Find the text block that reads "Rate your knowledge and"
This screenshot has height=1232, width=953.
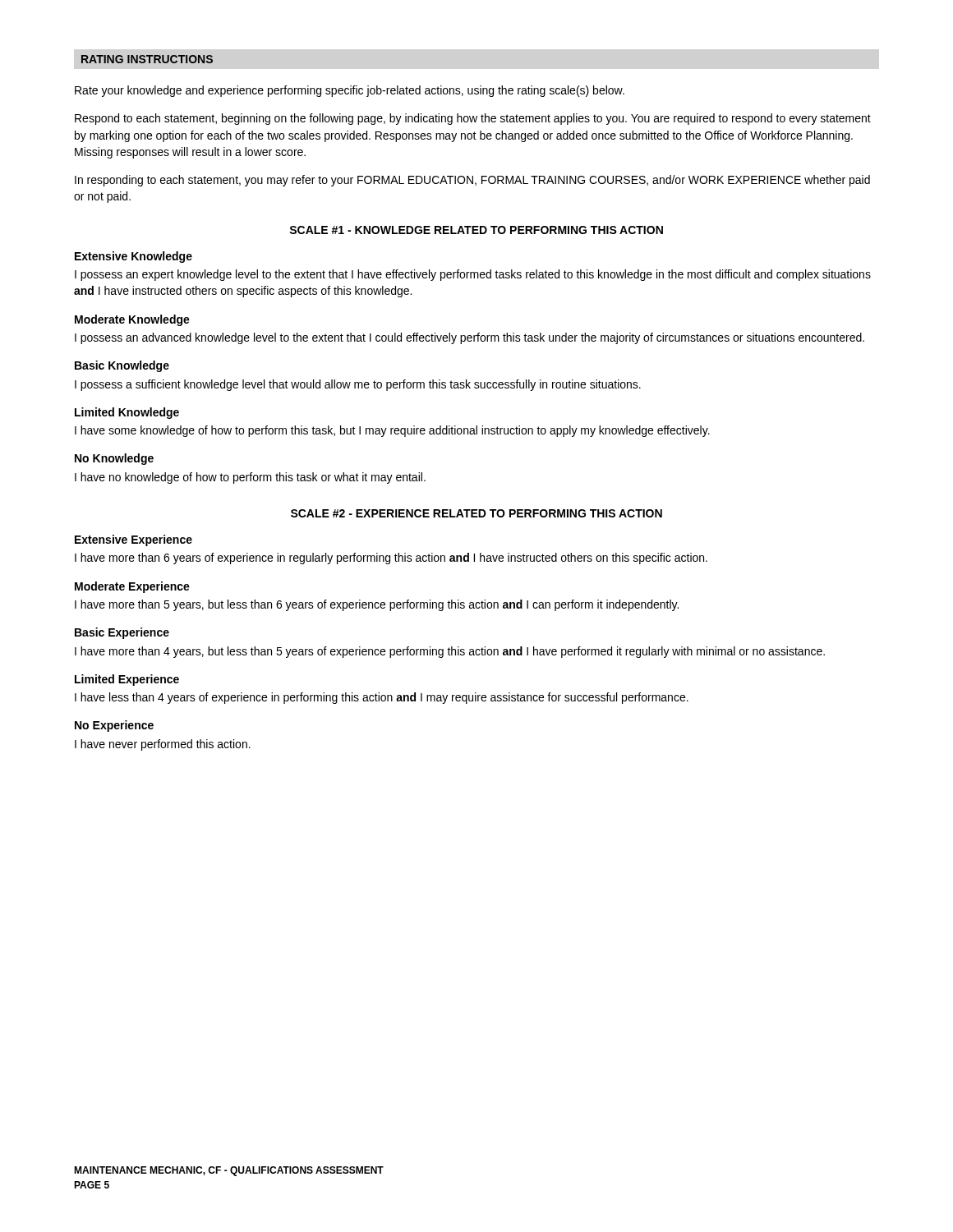click(350, 90)
